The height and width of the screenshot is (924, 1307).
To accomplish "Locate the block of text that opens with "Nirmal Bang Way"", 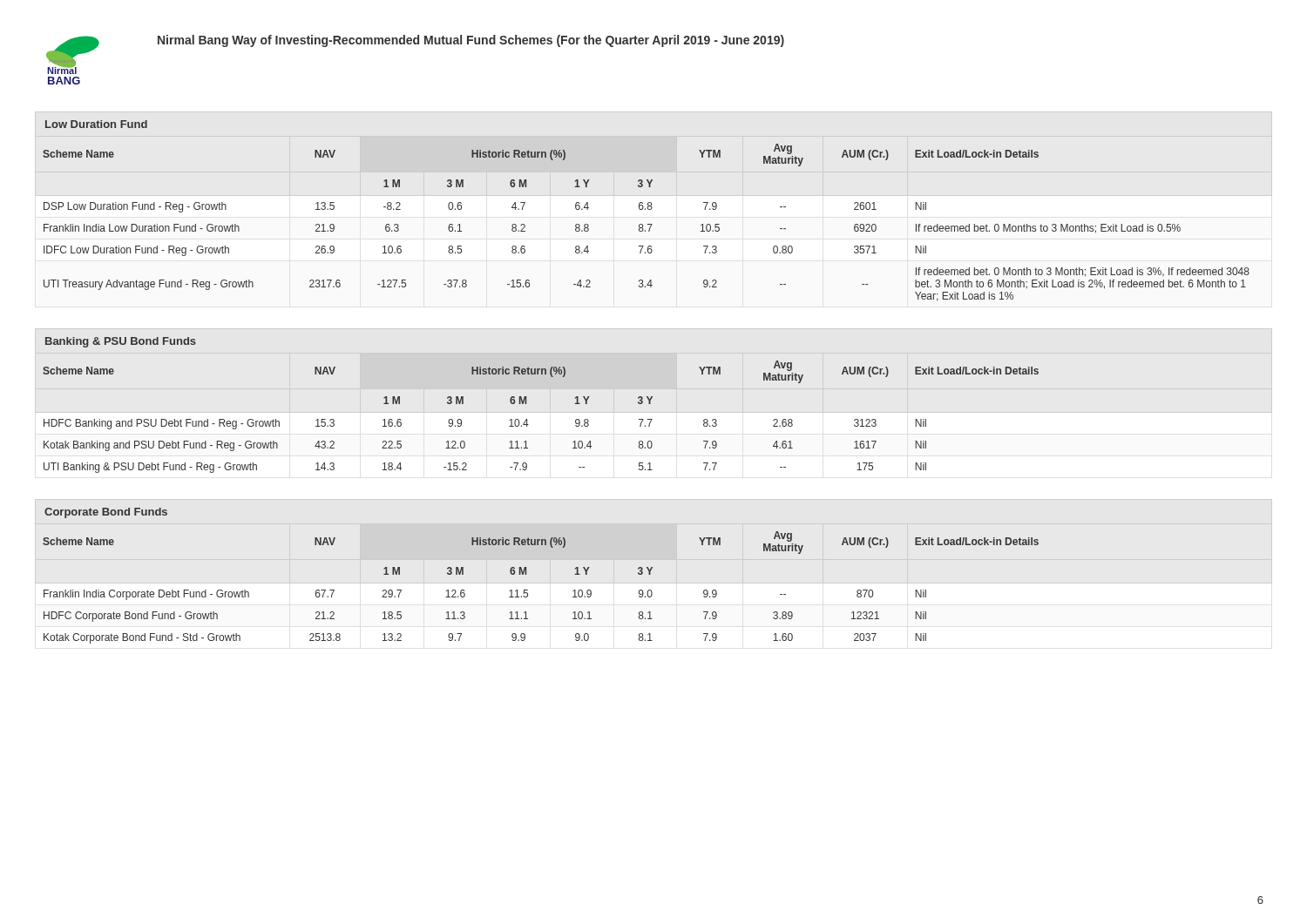I will 471,40.
